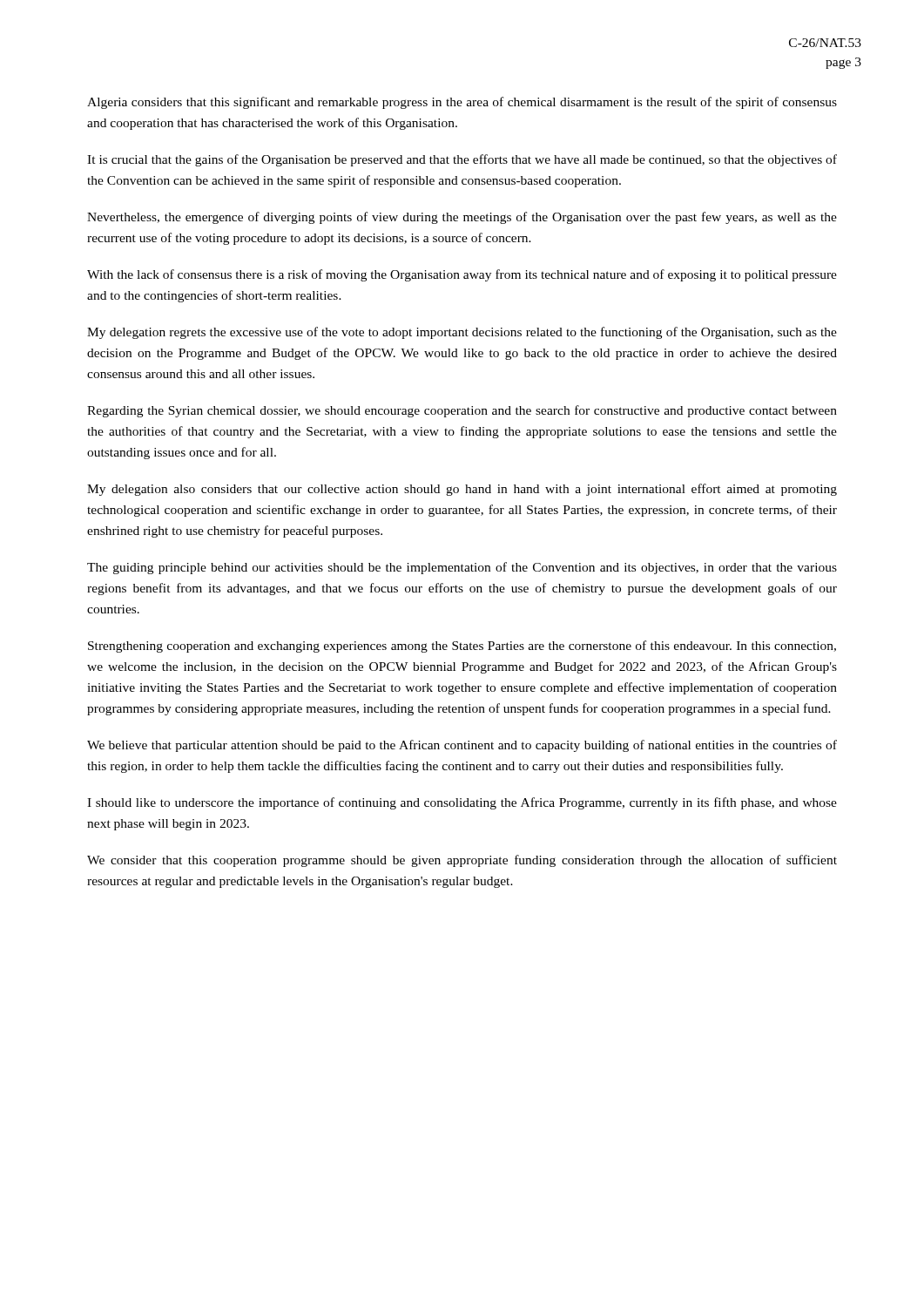This screenshot has width=924, height=1307.
Task: Where is the passage that starts "It is crucial that"?
Action: coord(462,170)
